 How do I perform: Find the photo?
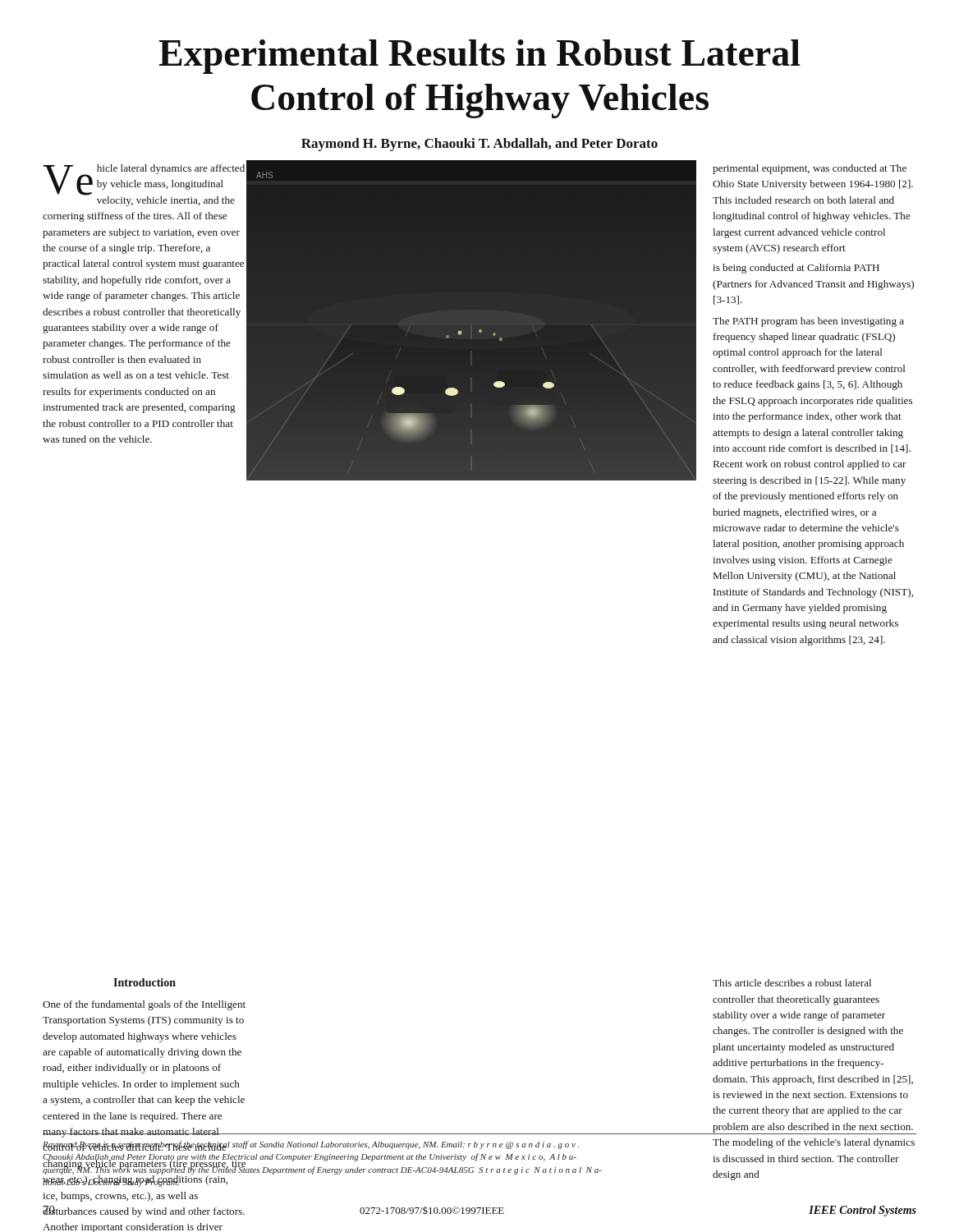point(471,320)
